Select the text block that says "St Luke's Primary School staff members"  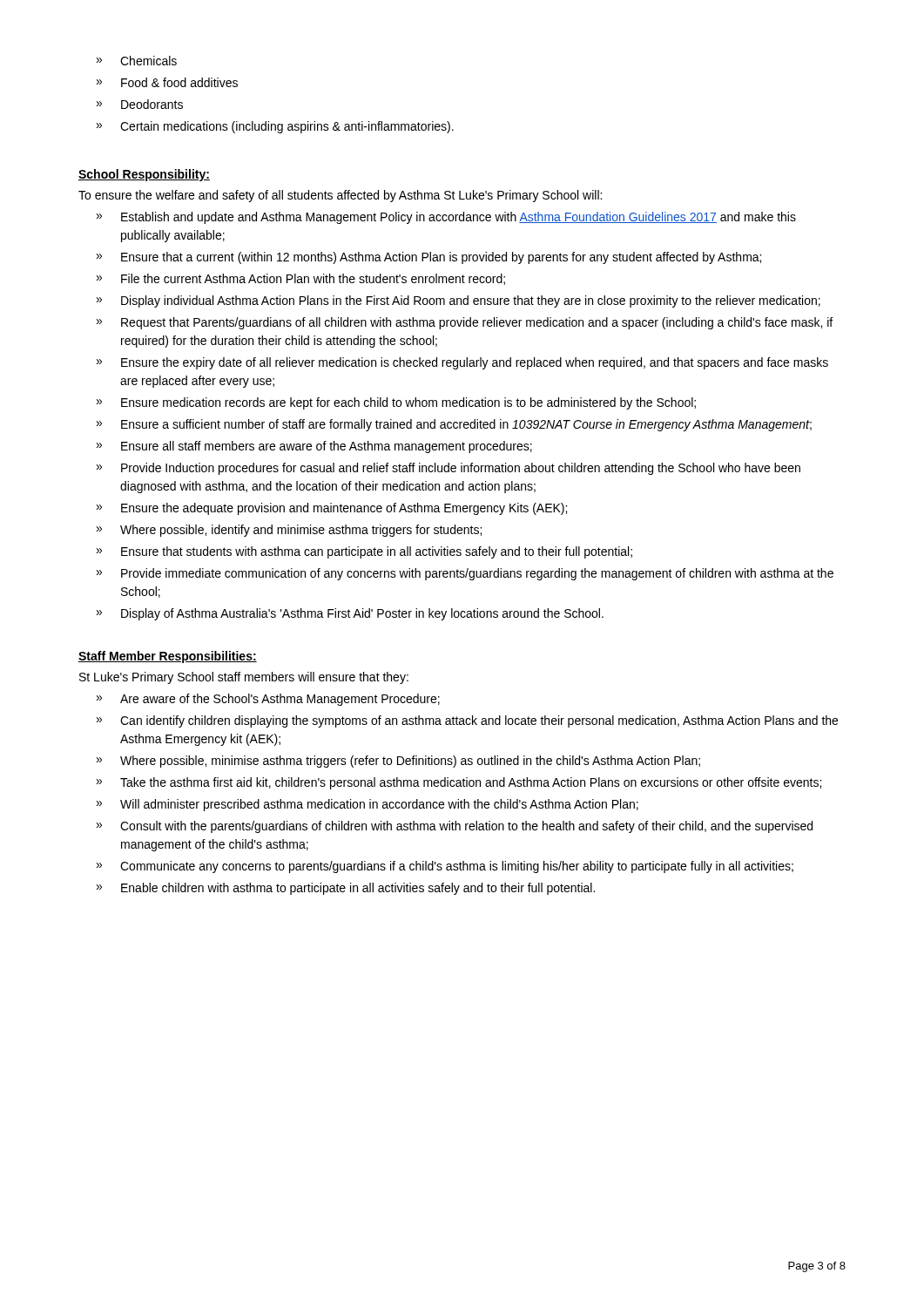244,677
